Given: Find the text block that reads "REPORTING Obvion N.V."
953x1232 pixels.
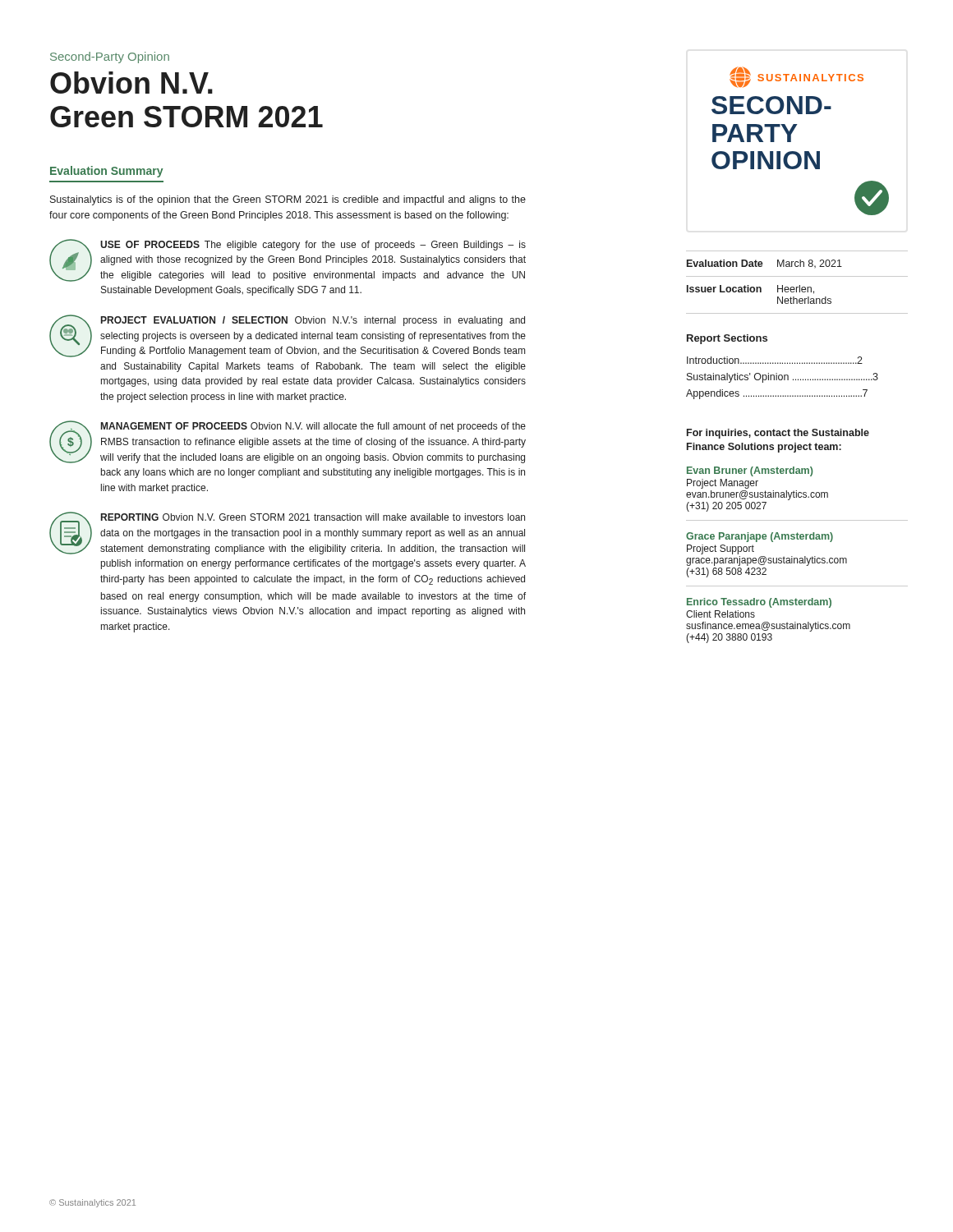Looking at the screenshot, I should coord(288,572).
